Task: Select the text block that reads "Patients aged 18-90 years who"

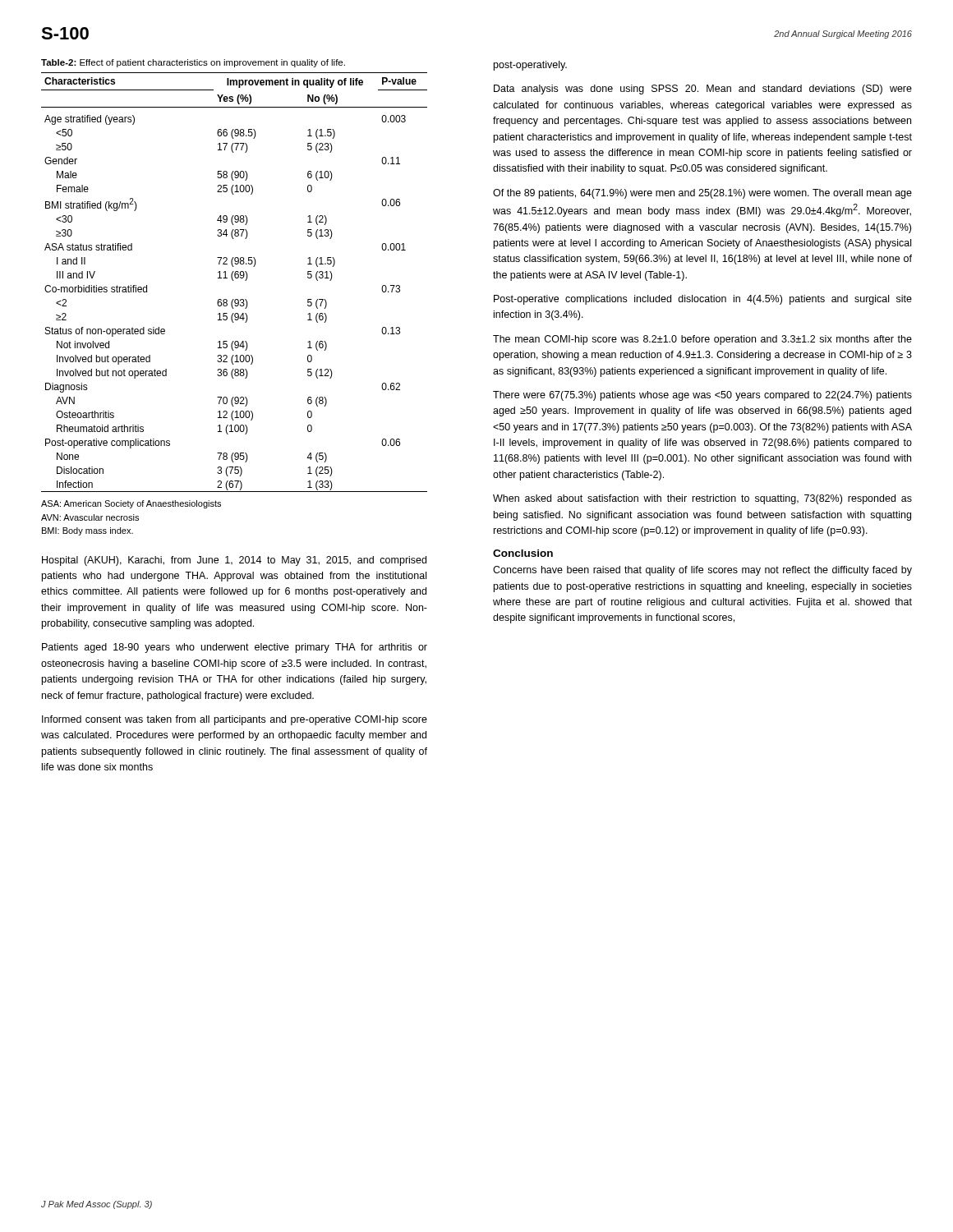Action: click(234, 671)
